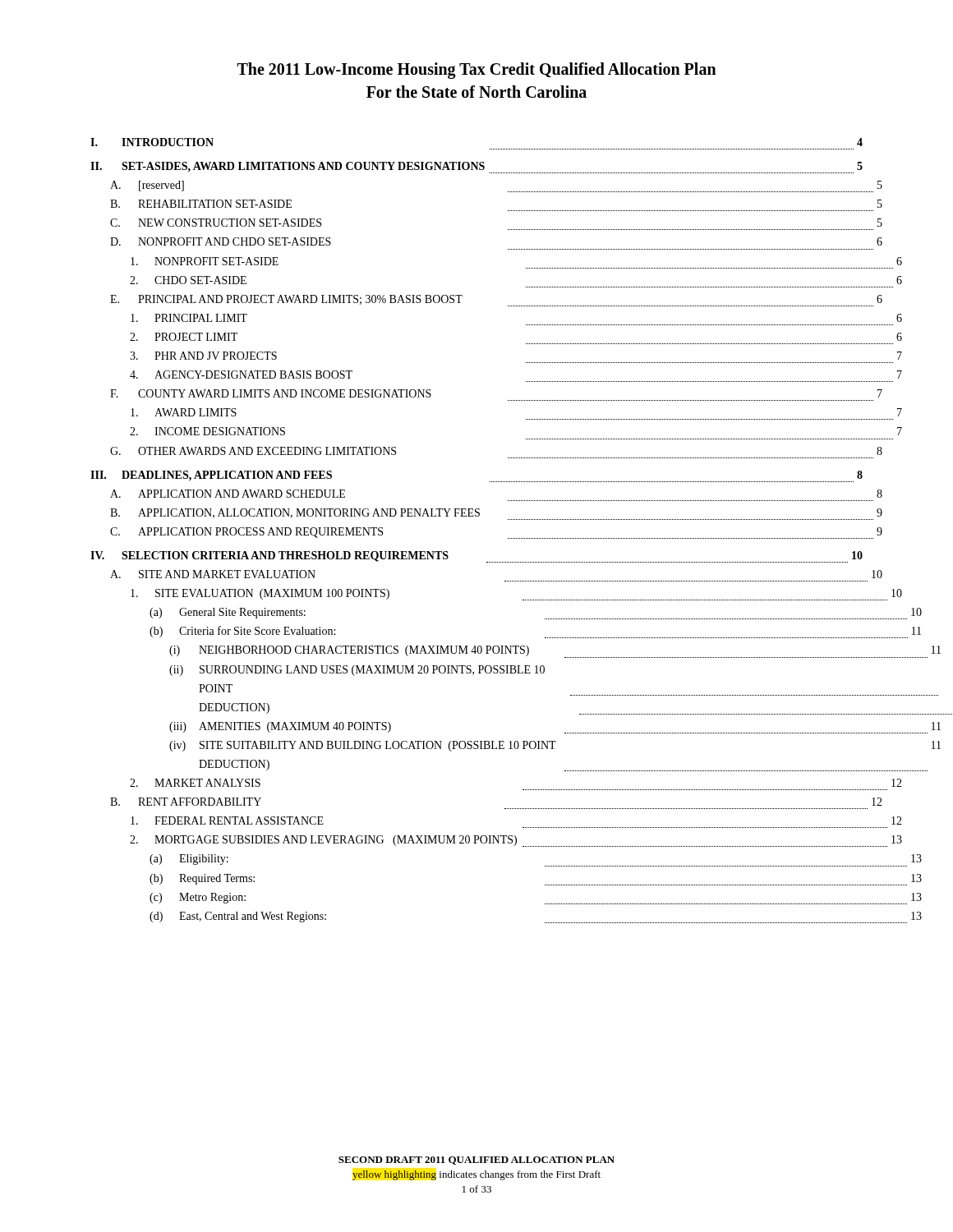Select the list item that says "II. SET-ASIDES, AWARD LIMITATIONS AND COUNTY DESIGNATIONS 5"
Viewport: 953px width, 1232px height.
tap(476, 166)
